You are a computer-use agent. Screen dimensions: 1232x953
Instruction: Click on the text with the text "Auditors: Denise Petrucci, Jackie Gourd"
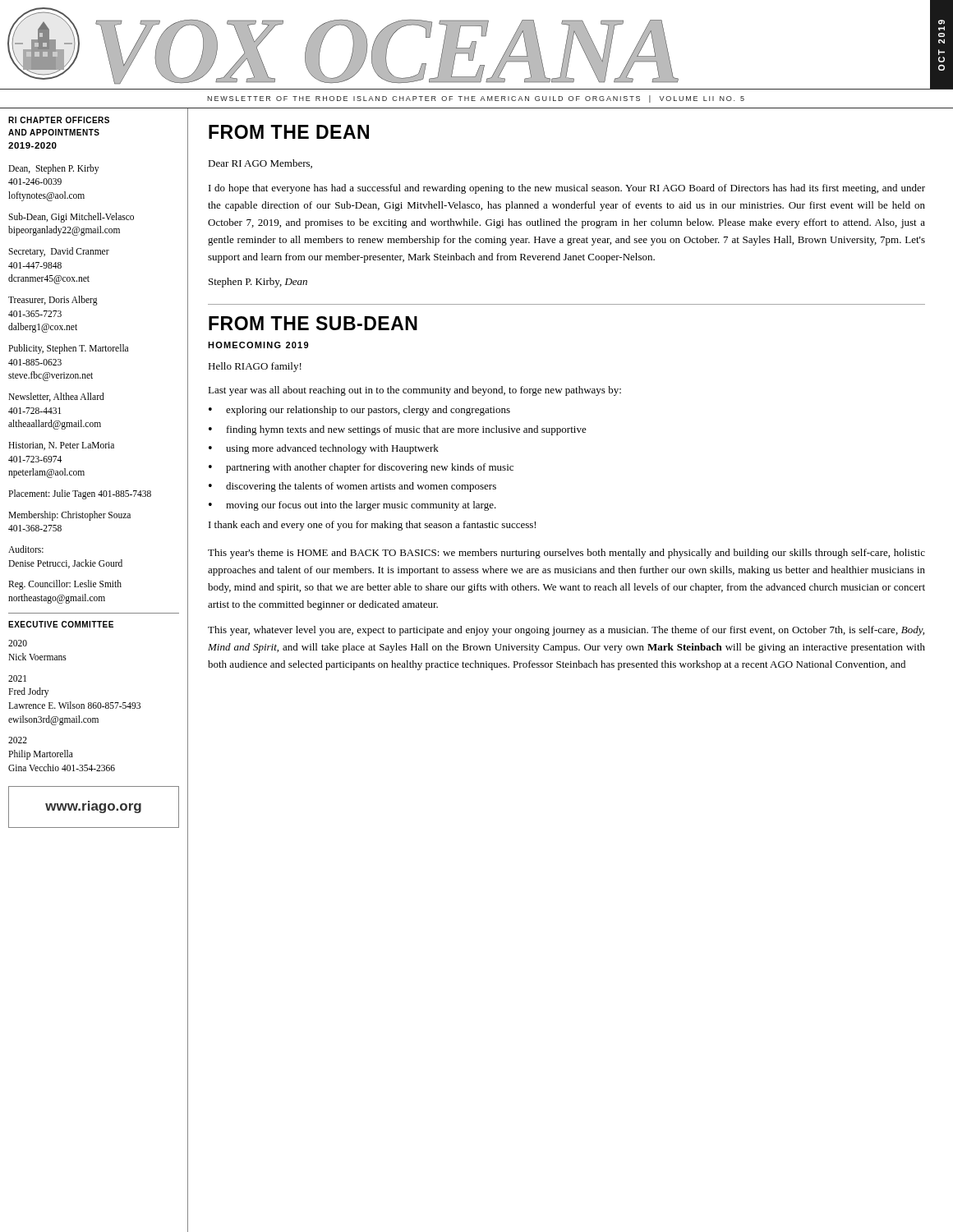point(65,556)
